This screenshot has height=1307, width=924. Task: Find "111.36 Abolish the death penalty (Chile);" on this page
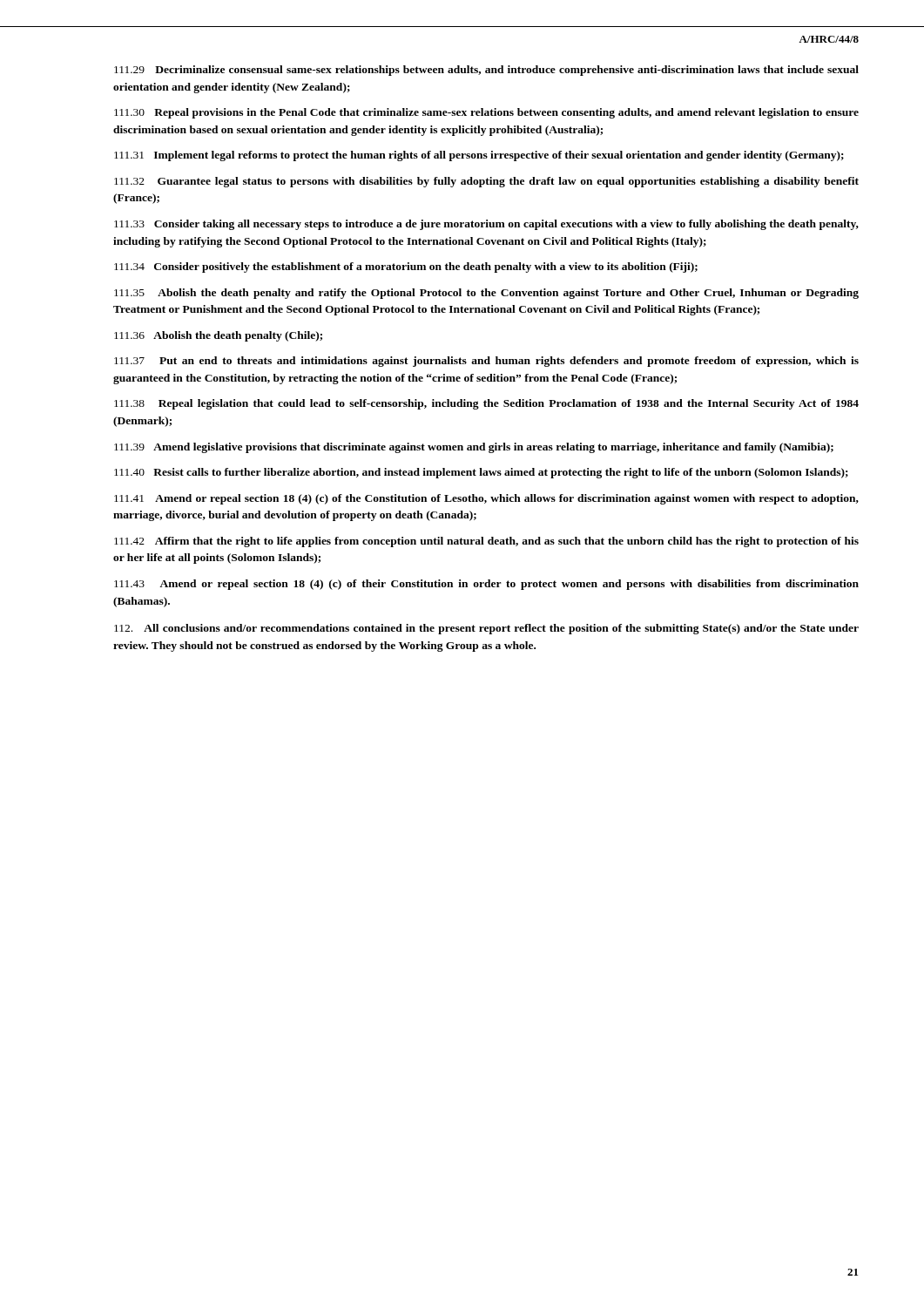coord(218,335)
